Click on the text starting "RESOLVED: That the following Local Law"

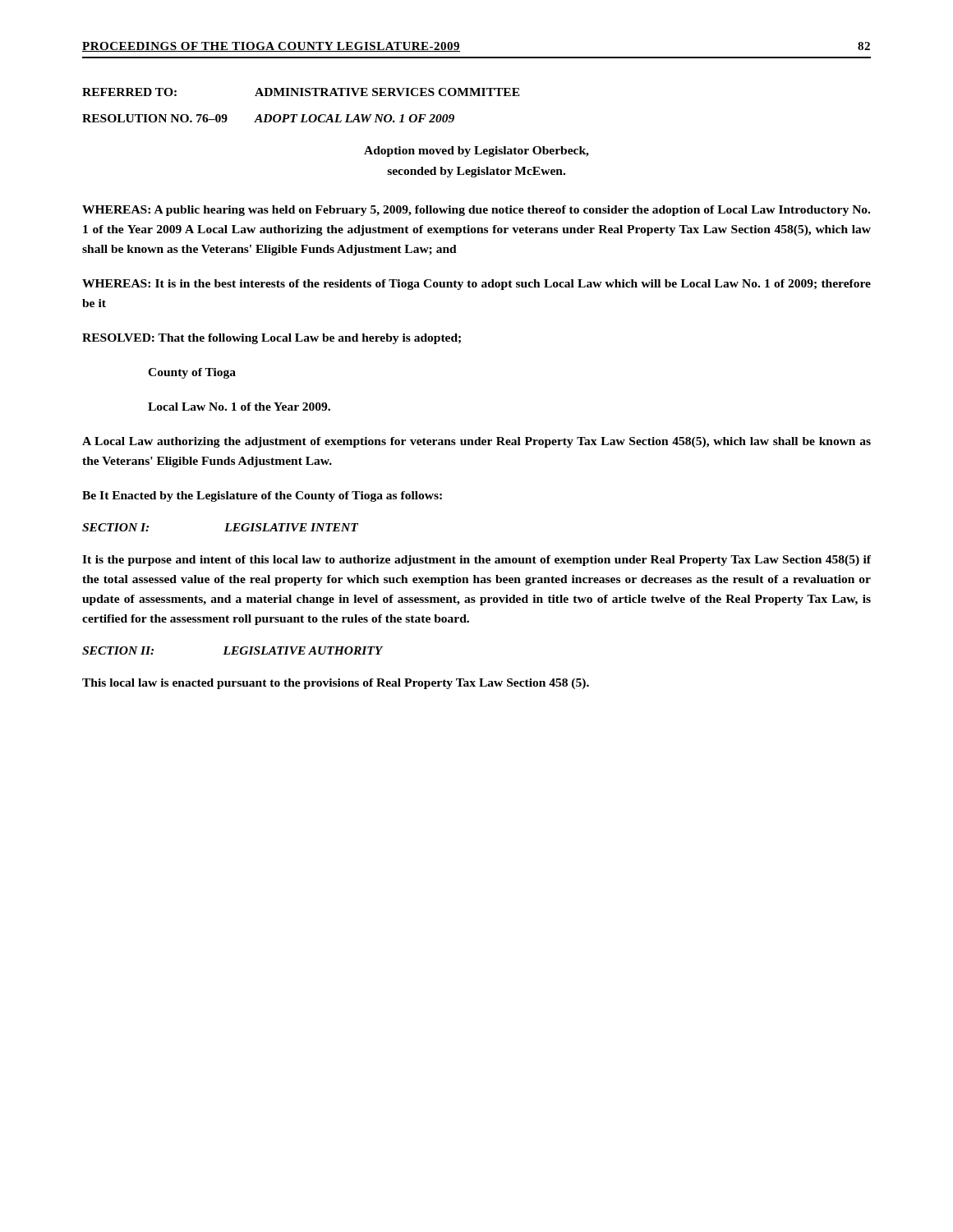[x=272, y=337]
